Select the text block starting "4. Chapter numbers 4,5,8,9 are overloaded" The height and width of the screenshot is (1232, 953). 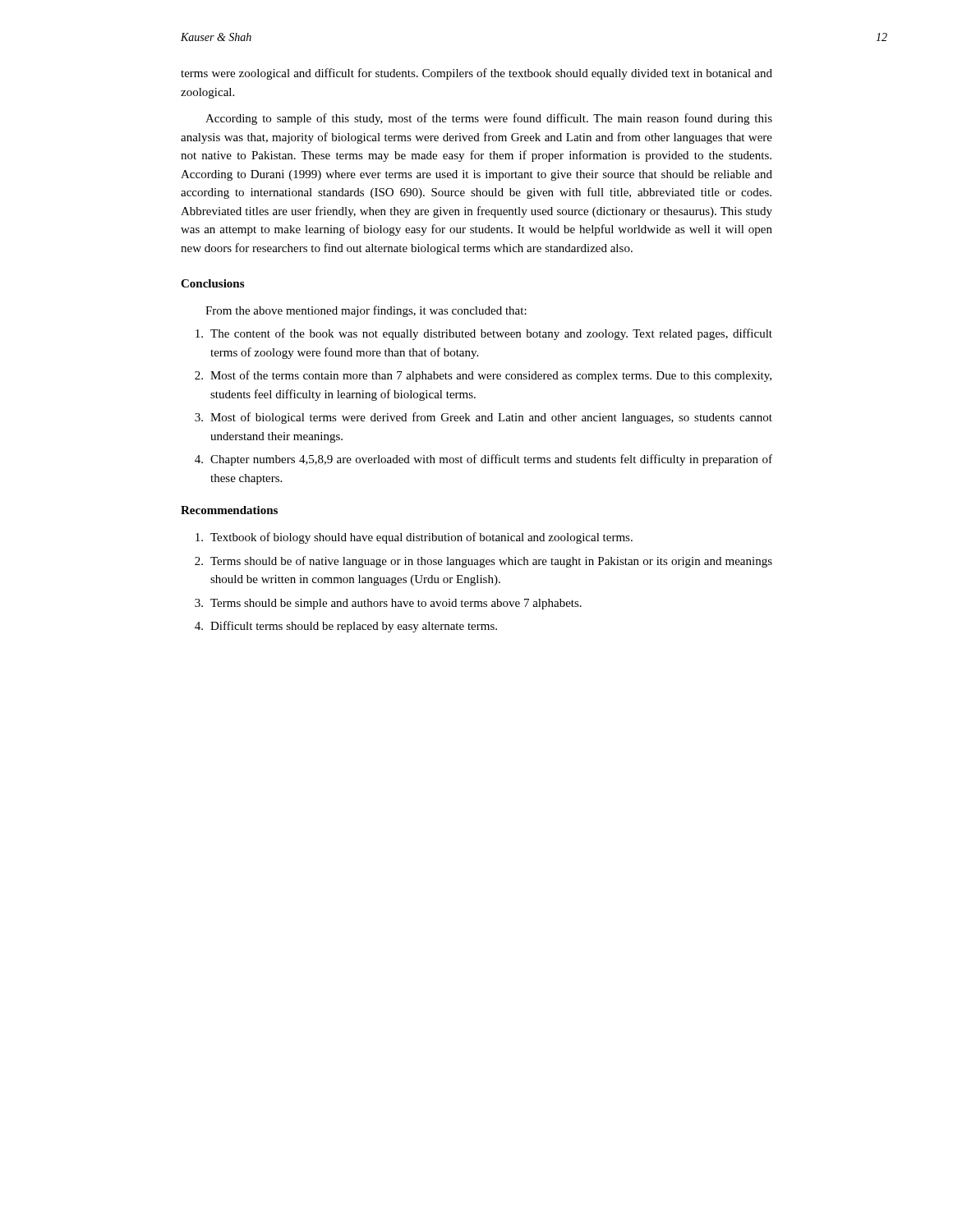coord(476,469)
